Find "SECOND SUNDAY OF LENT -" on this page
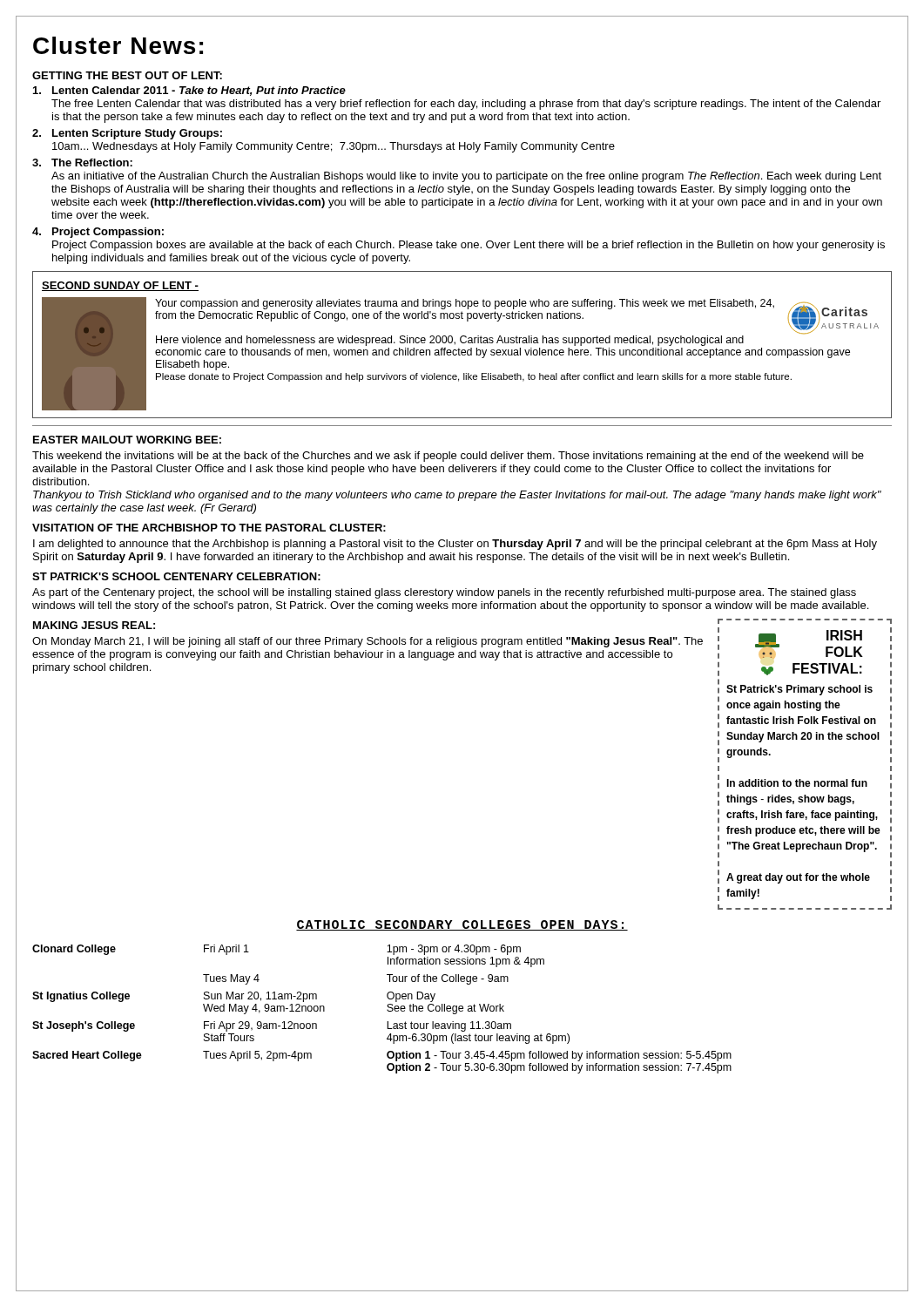The image size is (924, 1307). [120, 285]
